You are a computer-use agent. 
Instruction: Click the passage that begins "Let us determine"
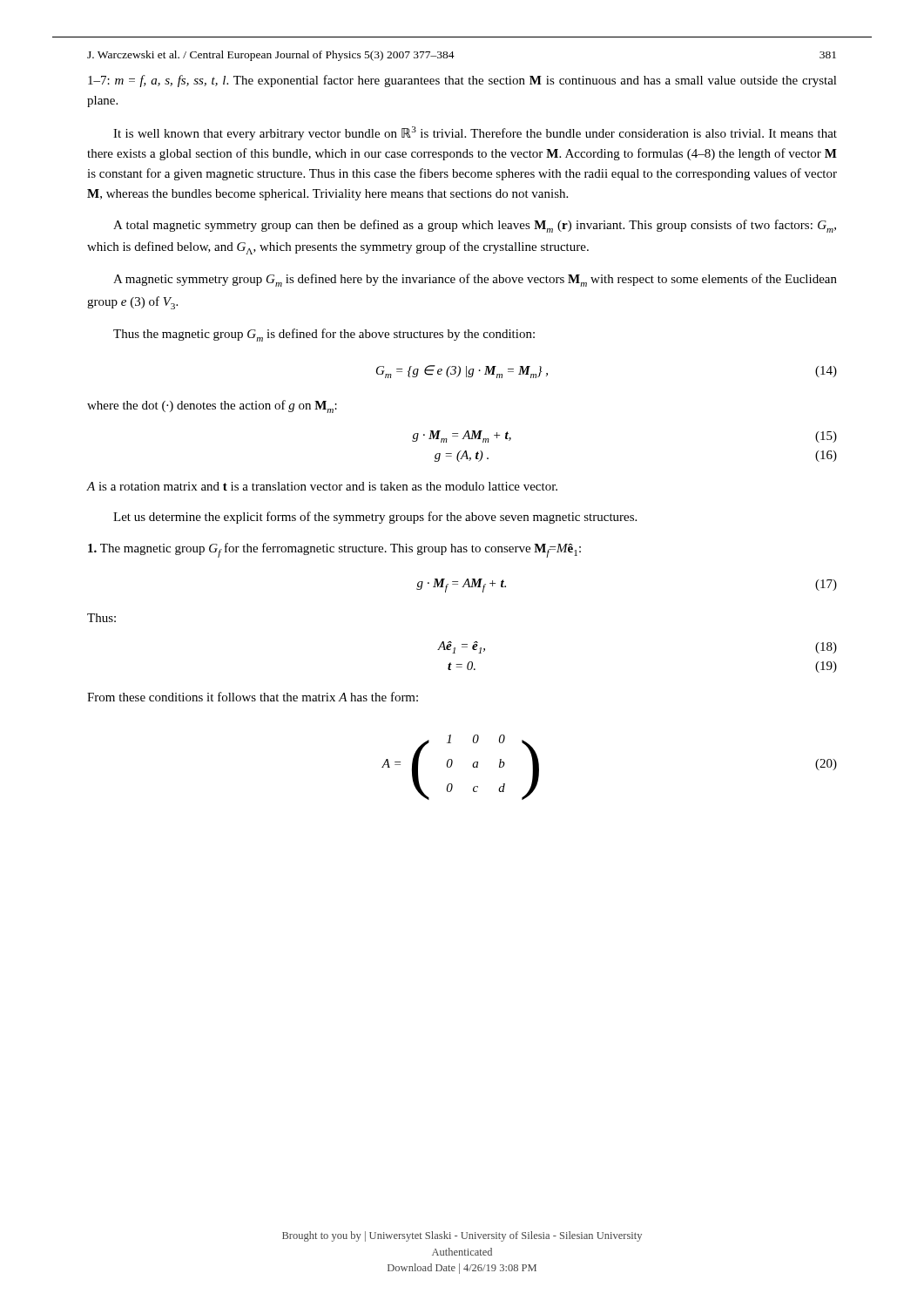(462, 518)
